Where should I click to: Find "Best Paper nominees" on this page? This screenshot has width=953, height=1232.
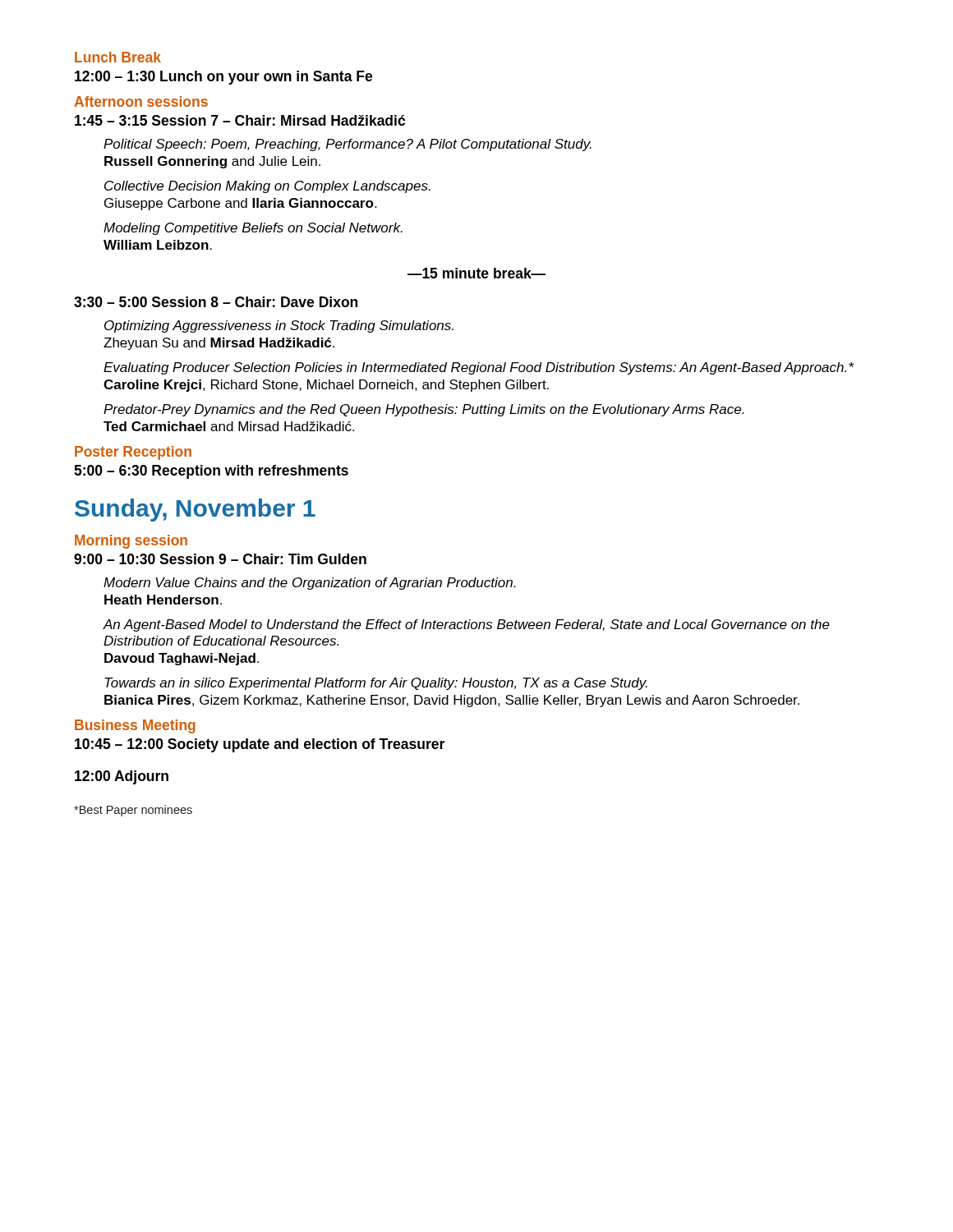[133, 810]
